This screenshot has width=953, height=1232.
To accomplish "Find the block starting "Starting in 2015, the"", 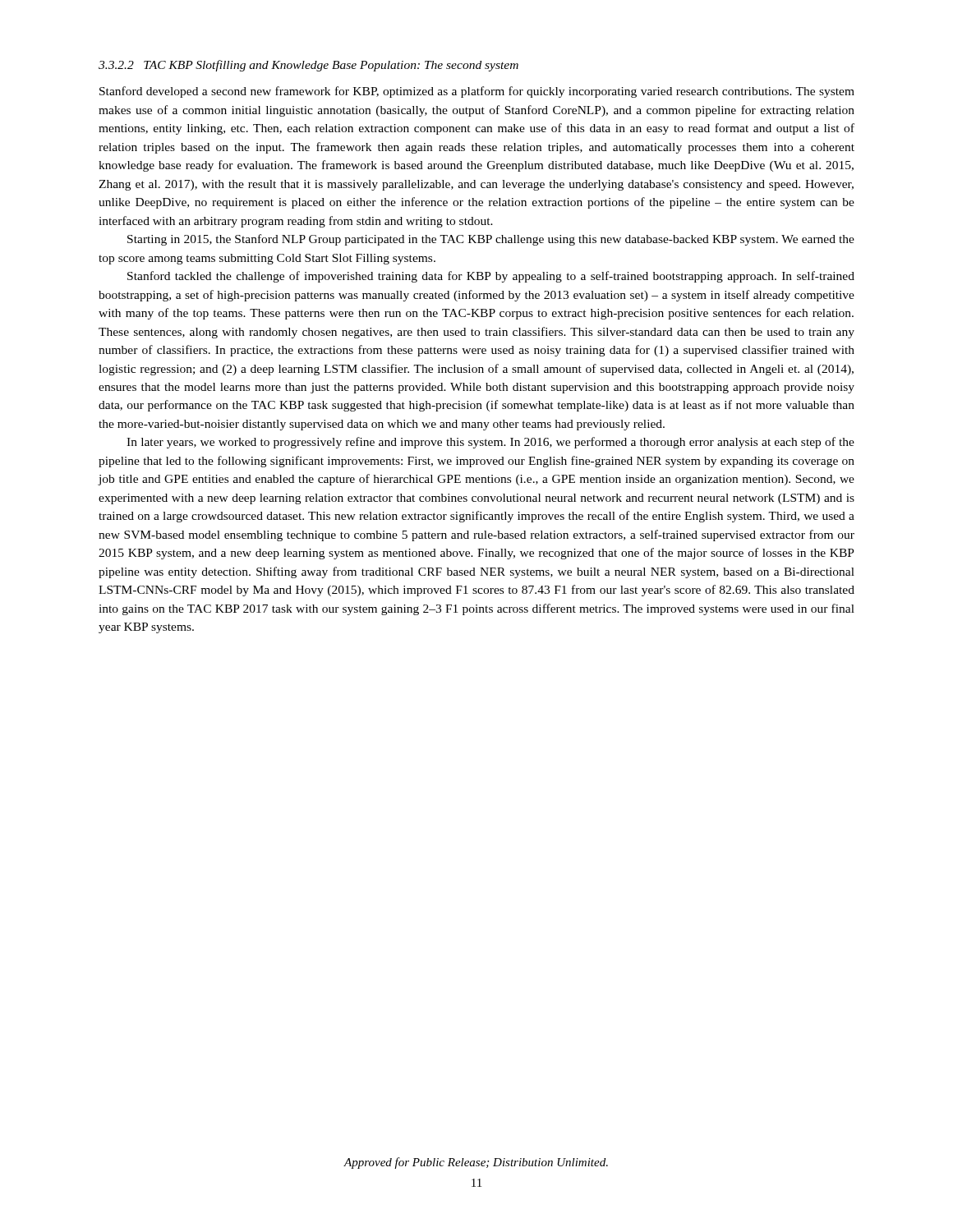I will [x=476, y=248].
